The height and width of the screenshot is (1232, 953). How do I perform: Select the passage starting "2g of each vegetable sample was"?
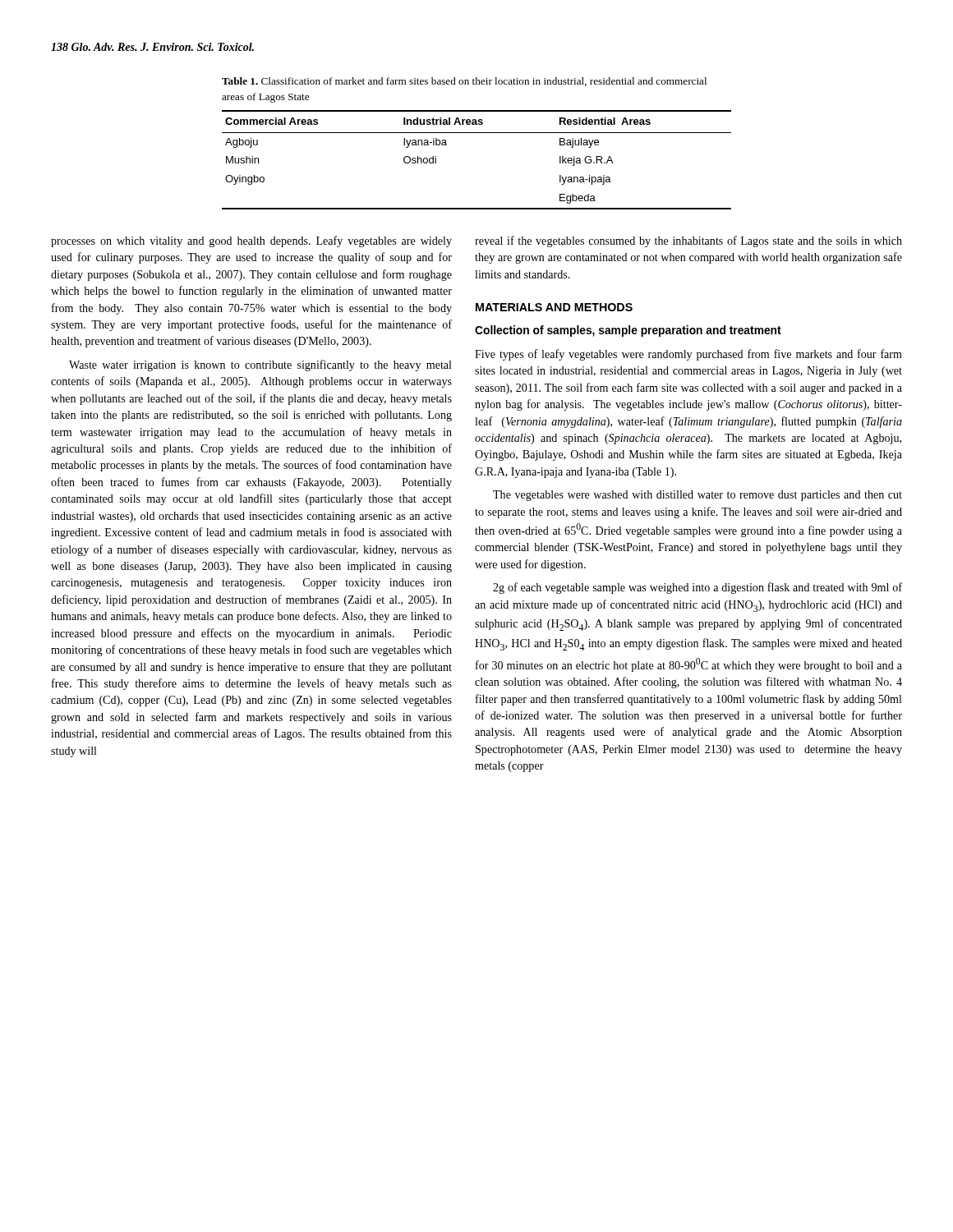point(688,677)
